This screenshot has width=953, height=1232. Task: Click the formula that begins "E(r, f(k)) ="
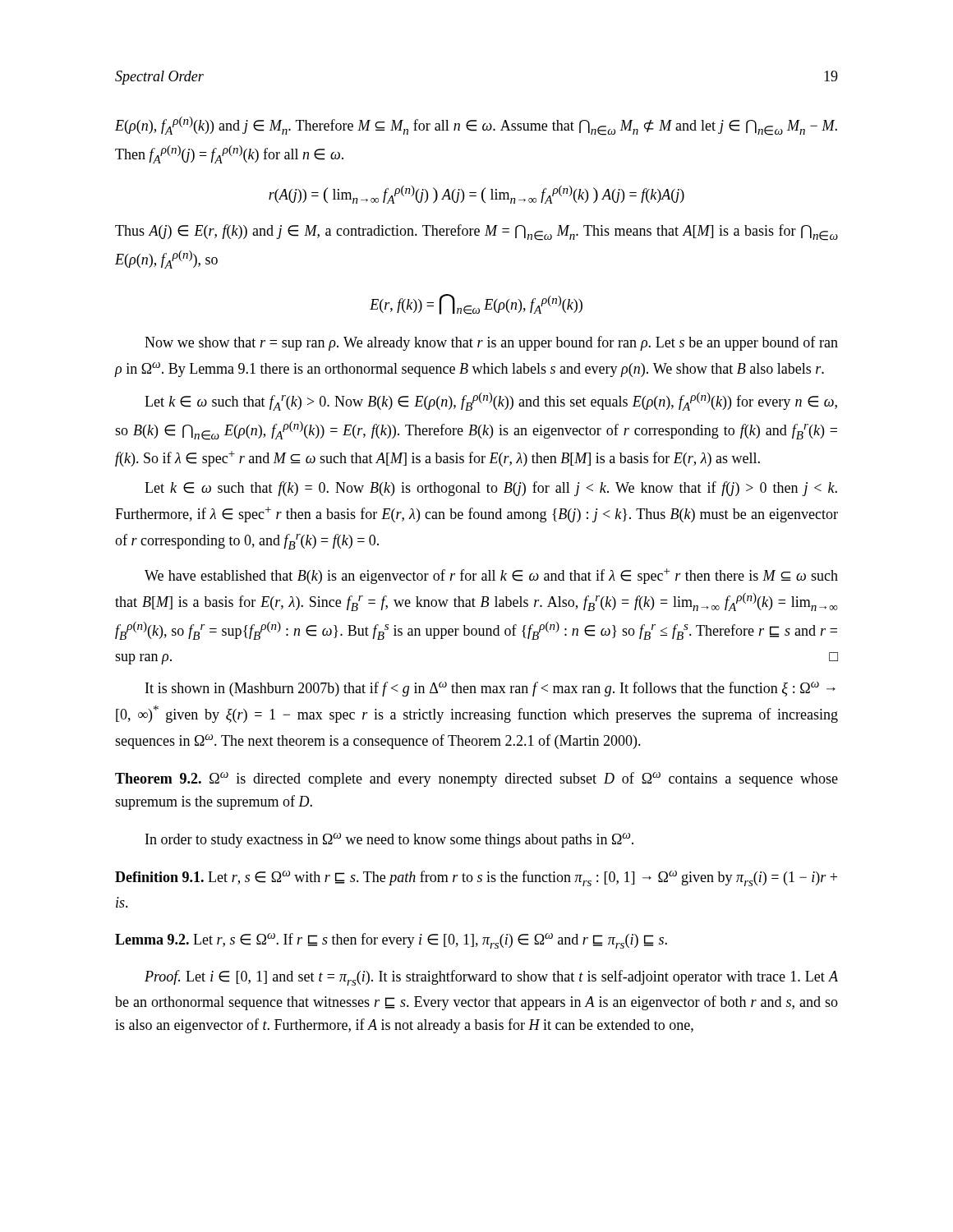[476, 303]
